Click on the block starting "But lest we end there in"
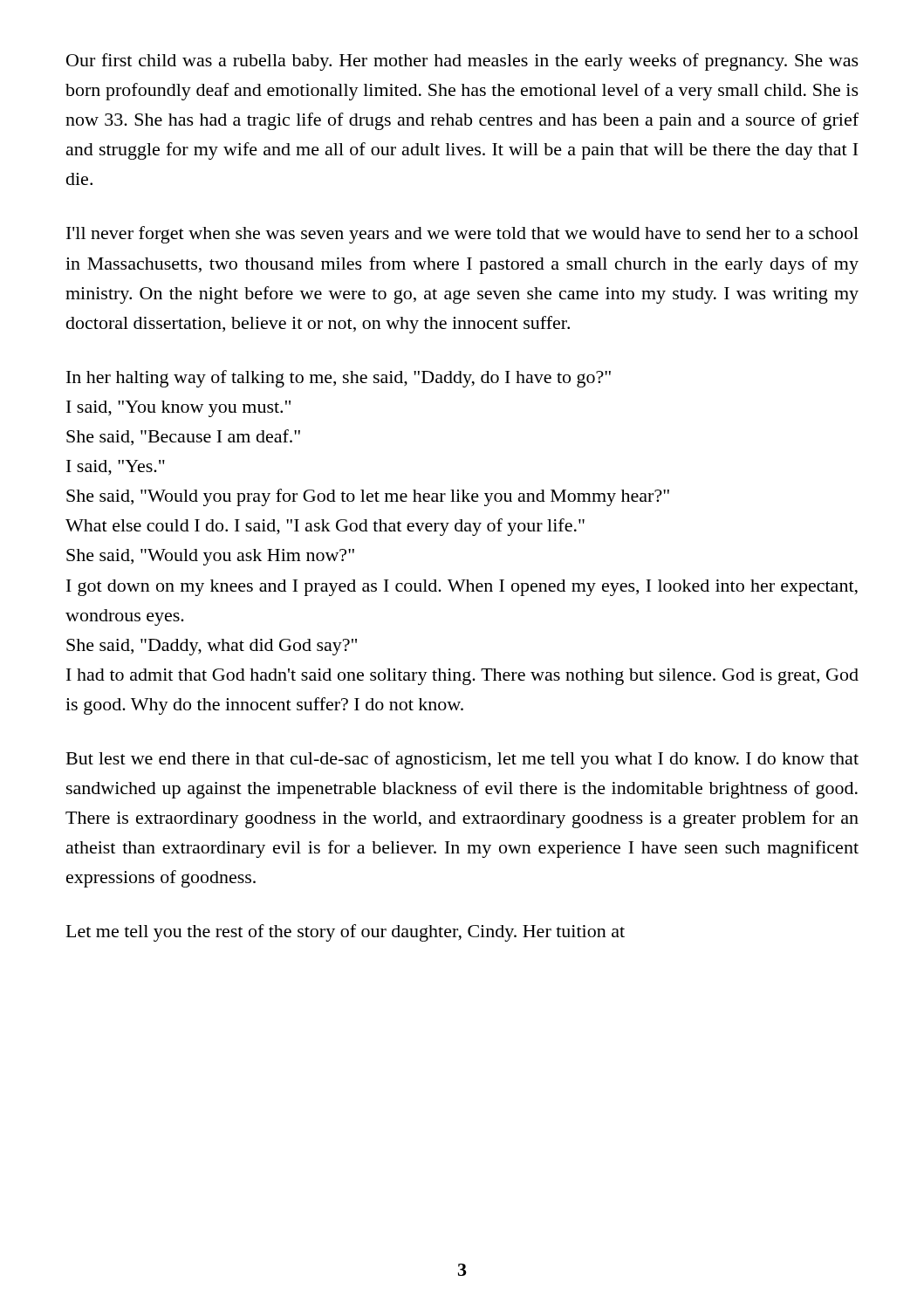The height and width of the screenshot is (1309, 924). click(x=462, y=817)
